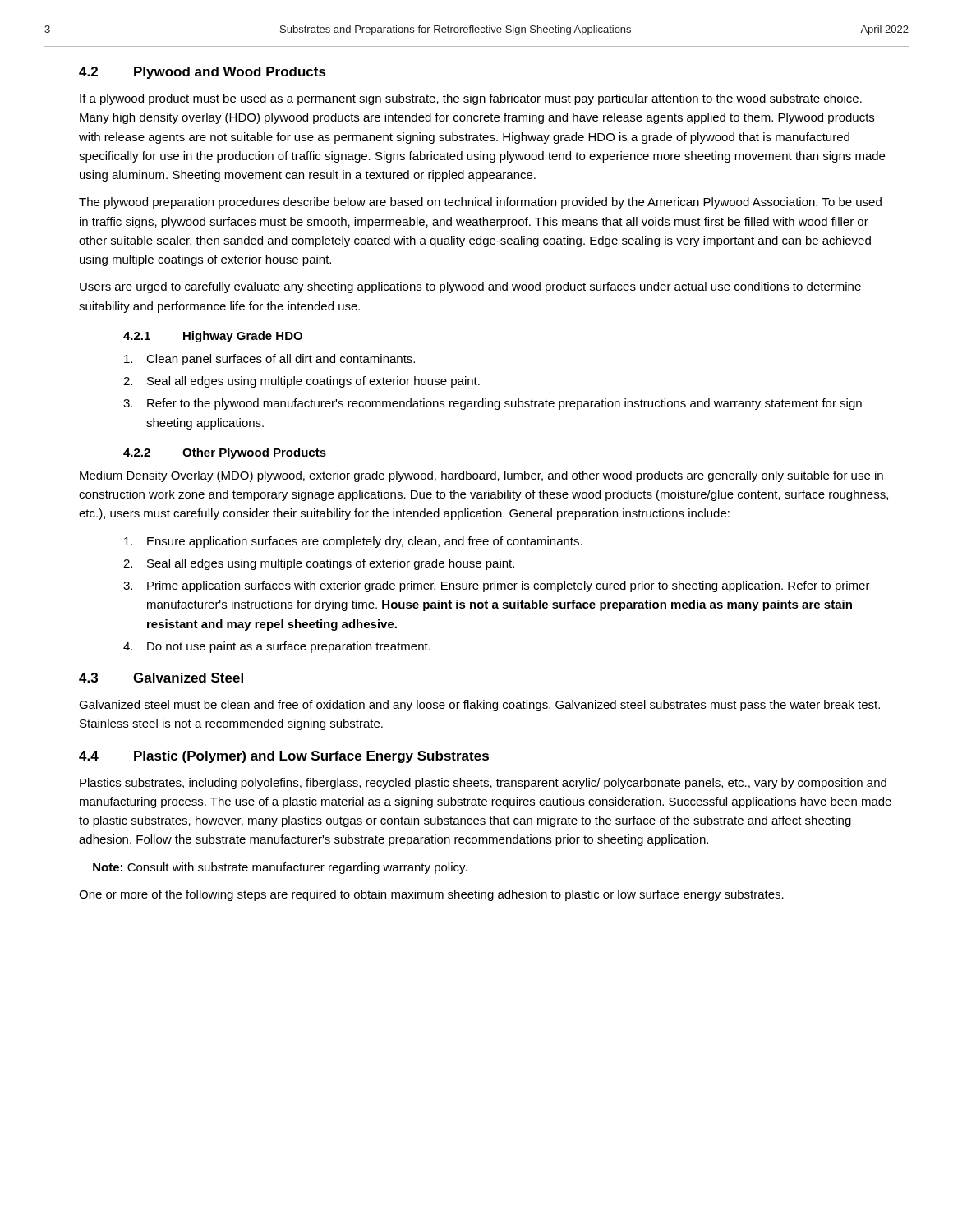The height and width of the screenshot is (1232, 953).
Task: Where is the section header that starts "4.2 Plywood and Wood"?
Action: coord(202,72)
